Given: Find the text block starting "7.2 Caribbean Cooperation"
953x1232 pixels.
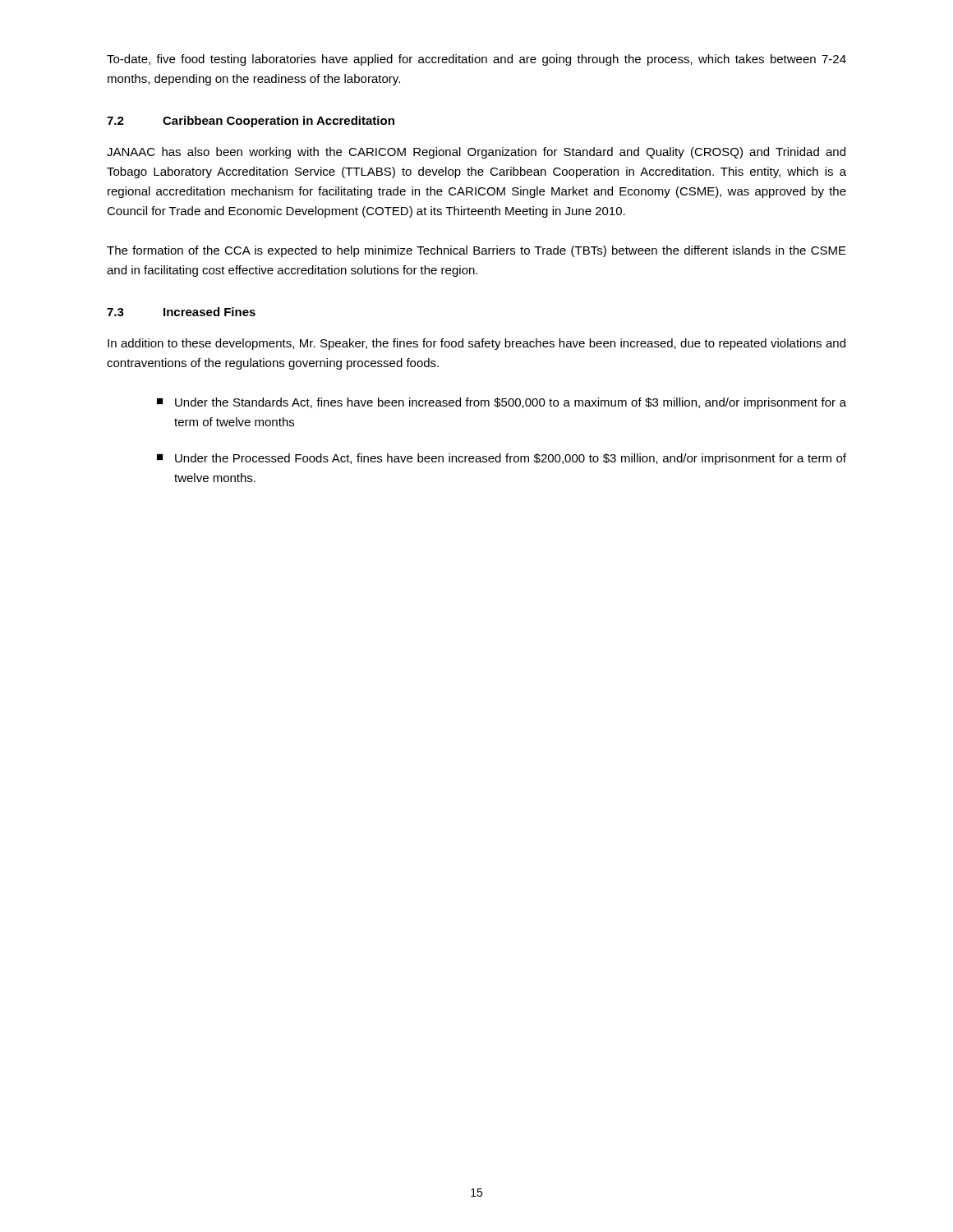Looking at the screenshot, I should coord(251,120).
